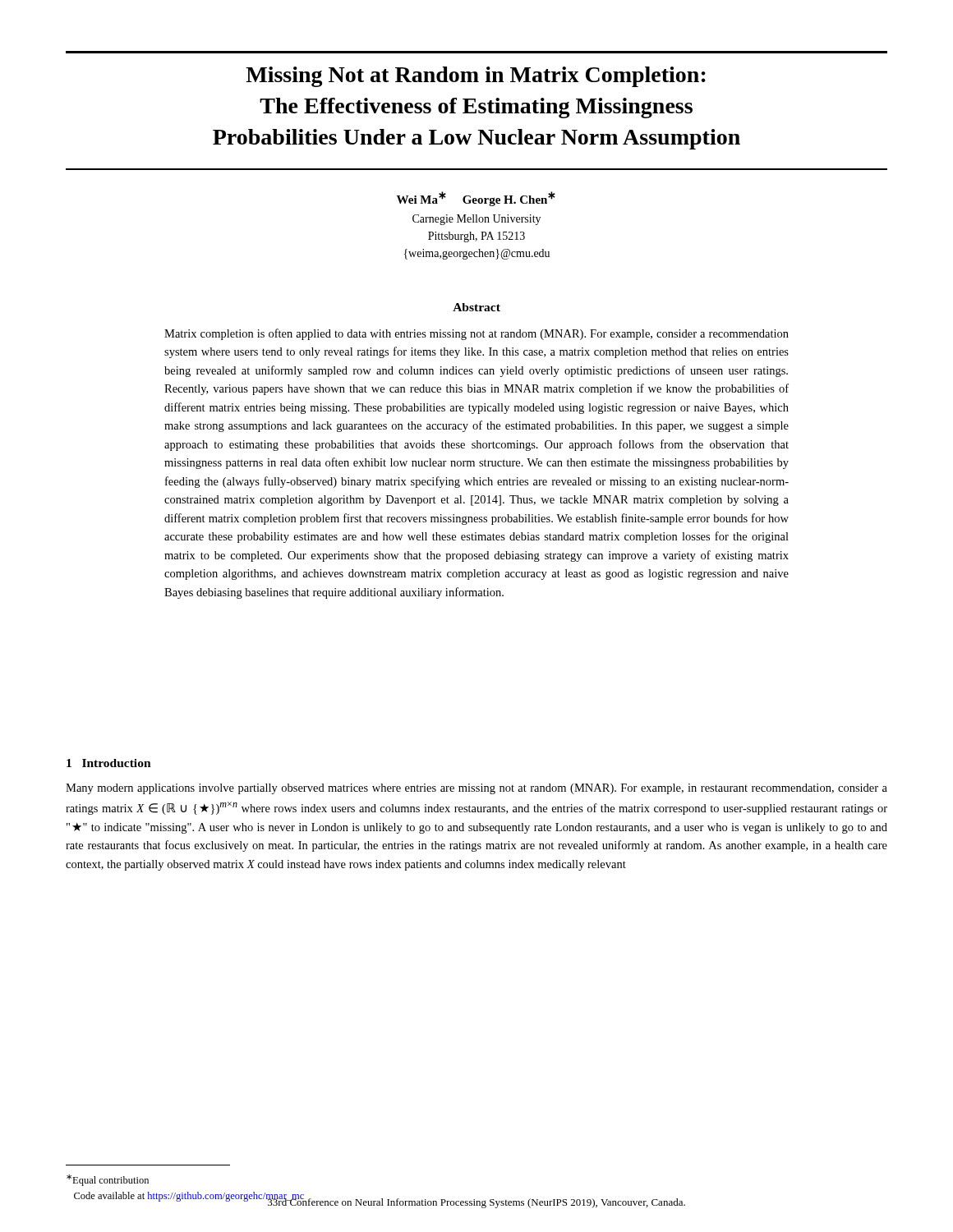Navigate to the text starting "Matrix completion is often applied to data"
Screen dimensions: 1232x953
point(476,463)
